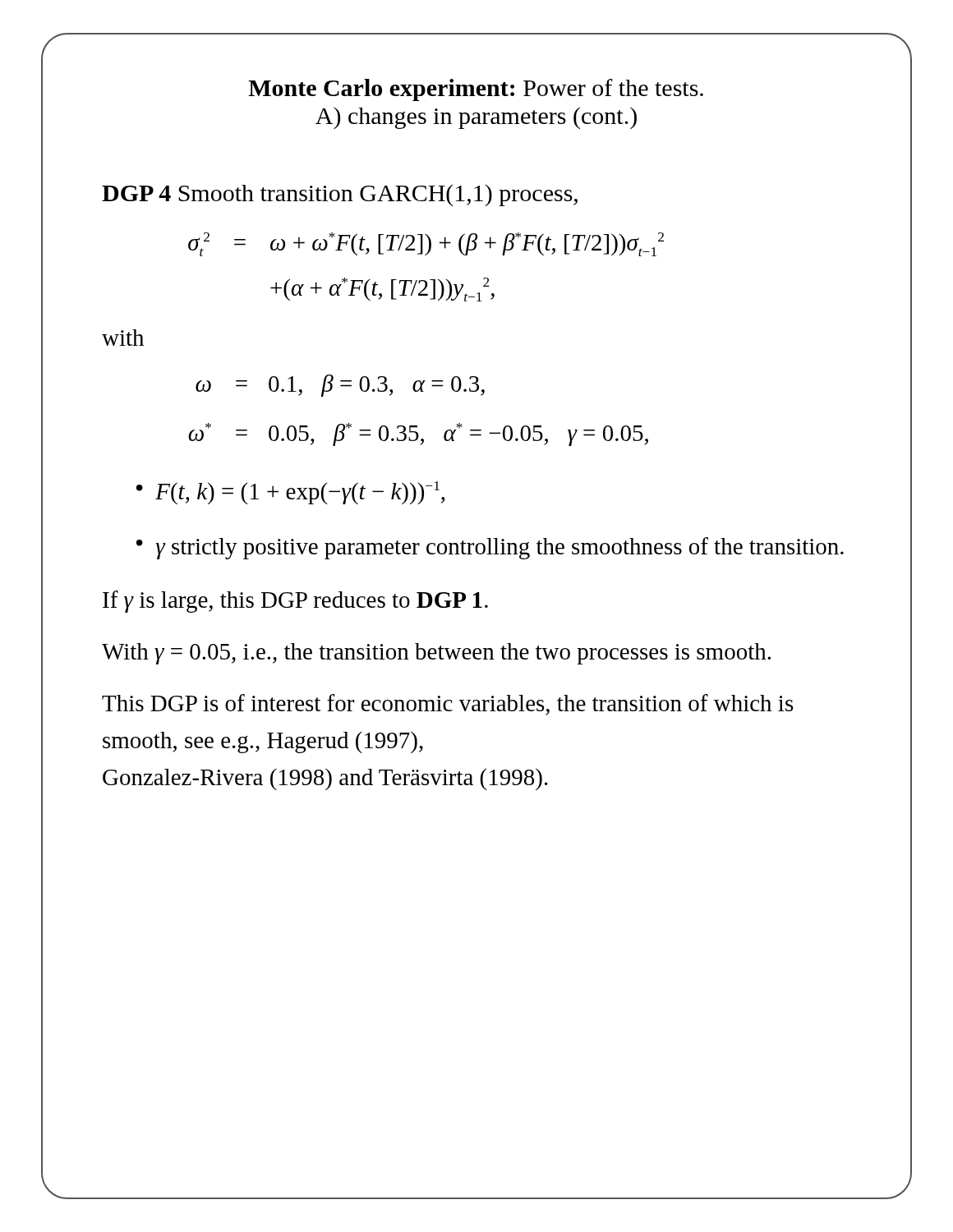
Task: Locate the block of text that opens with "With γ = 0.05, i.e., the transition between"
Action: tap(437, 651)
